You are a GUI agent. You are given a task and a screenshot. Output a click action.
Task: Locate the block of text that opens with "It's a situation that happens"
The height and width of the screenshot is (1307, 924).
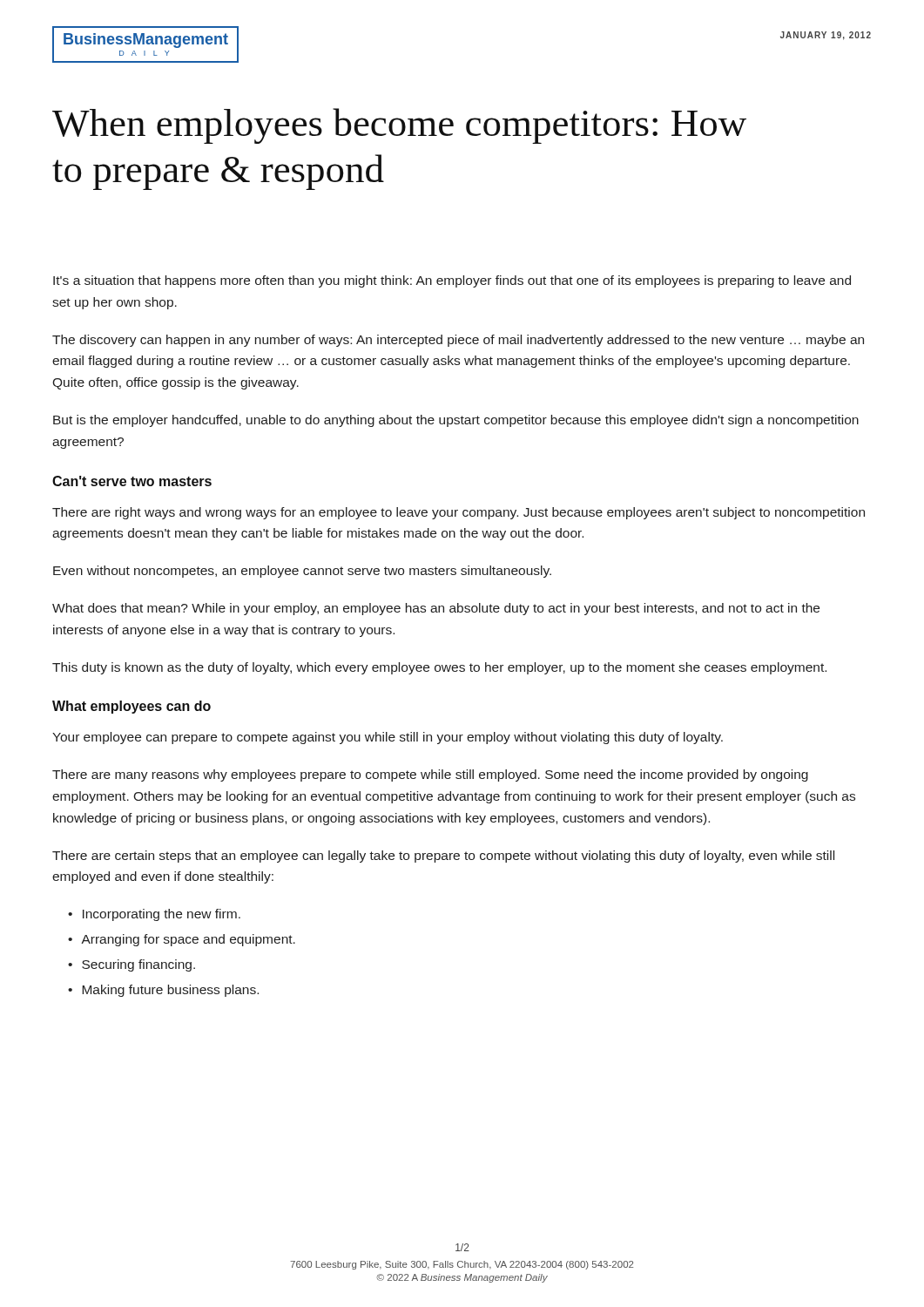452,291
